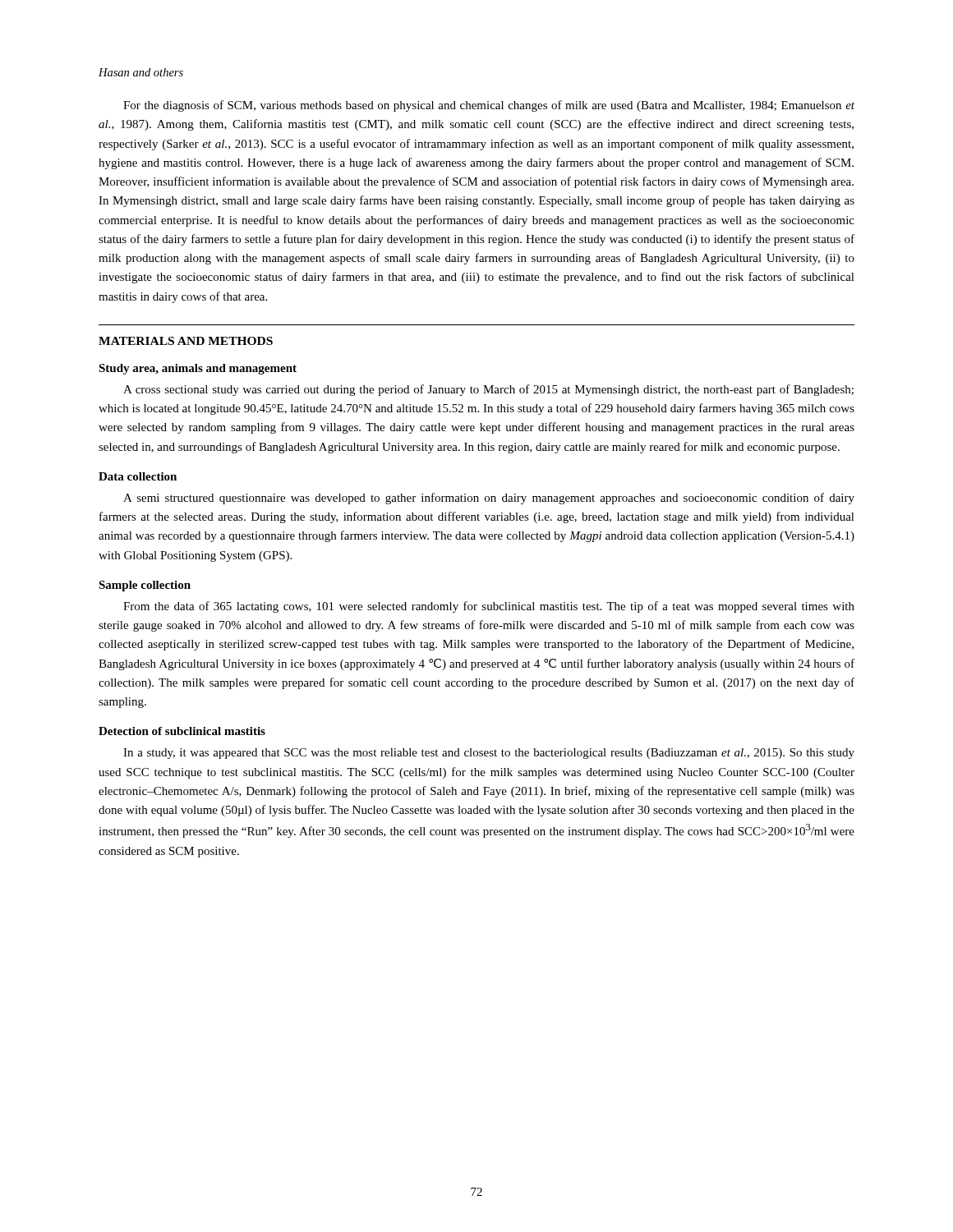Screen dimensions: 1232x953
Task: Click on the region starting "A cross sectional"
Action: point(476,418)
